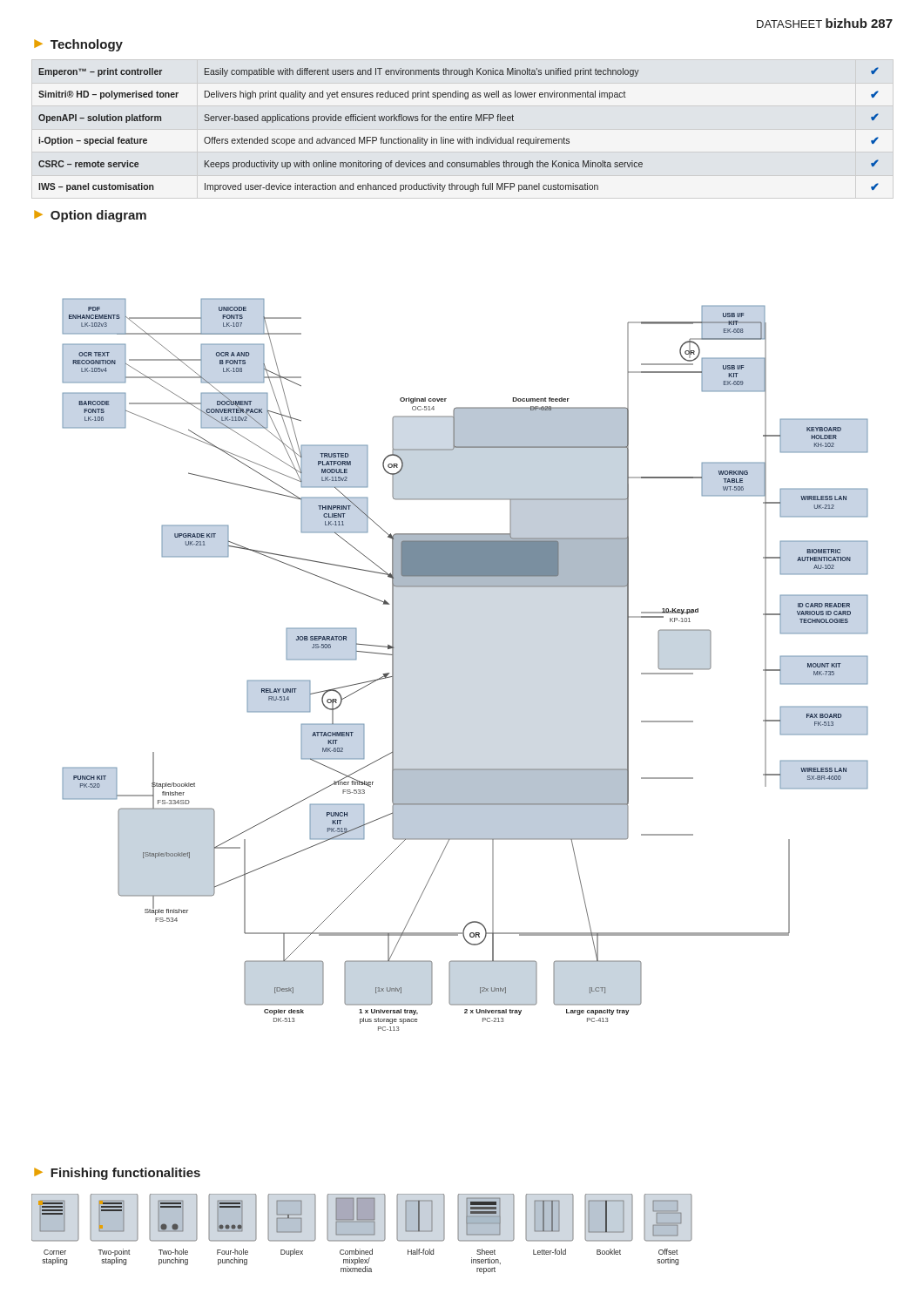Find the engineering diagram

(x=462, y=687)
